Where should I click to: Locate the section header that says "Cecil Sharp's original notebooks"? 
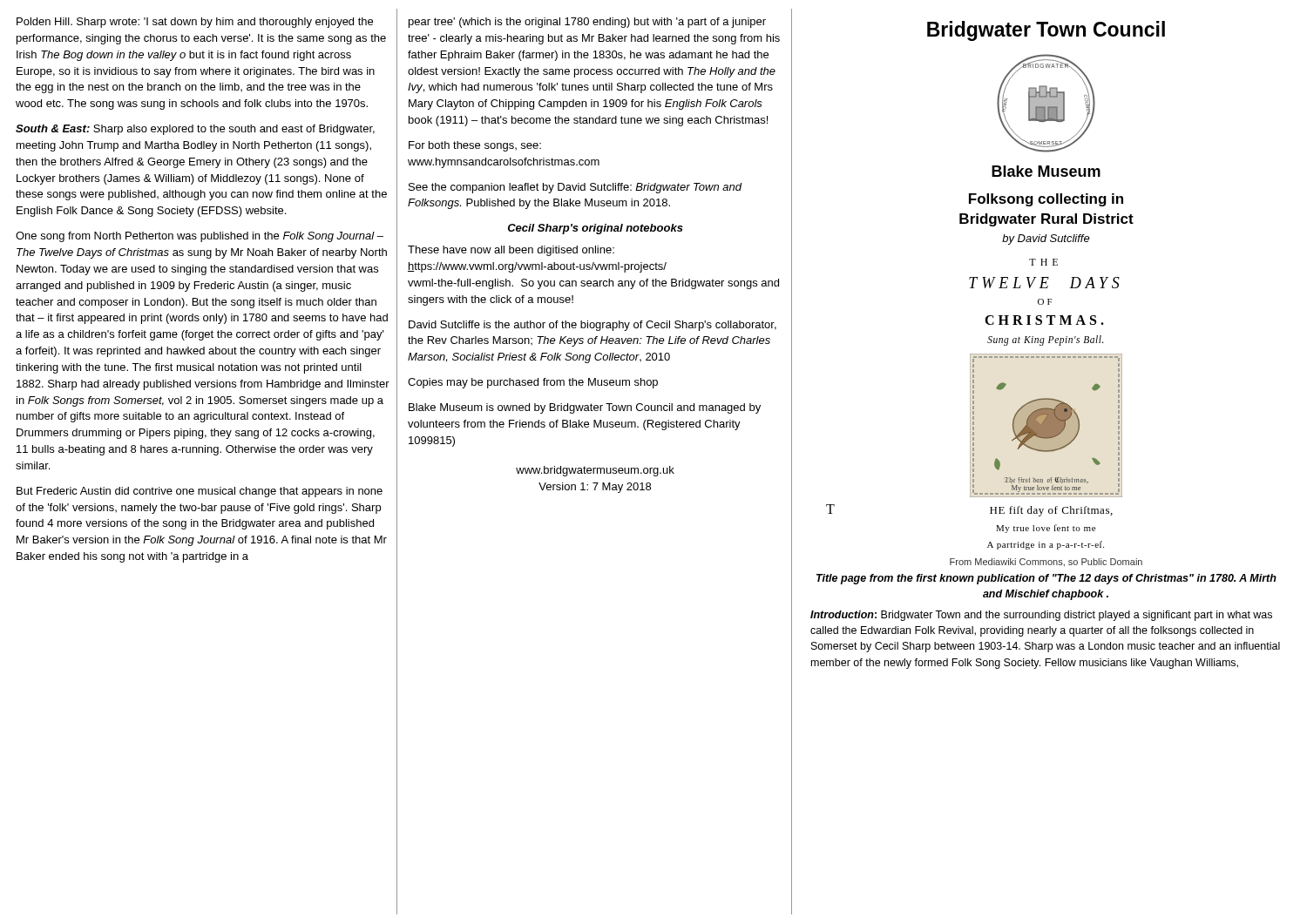click(x=595, y=228)
